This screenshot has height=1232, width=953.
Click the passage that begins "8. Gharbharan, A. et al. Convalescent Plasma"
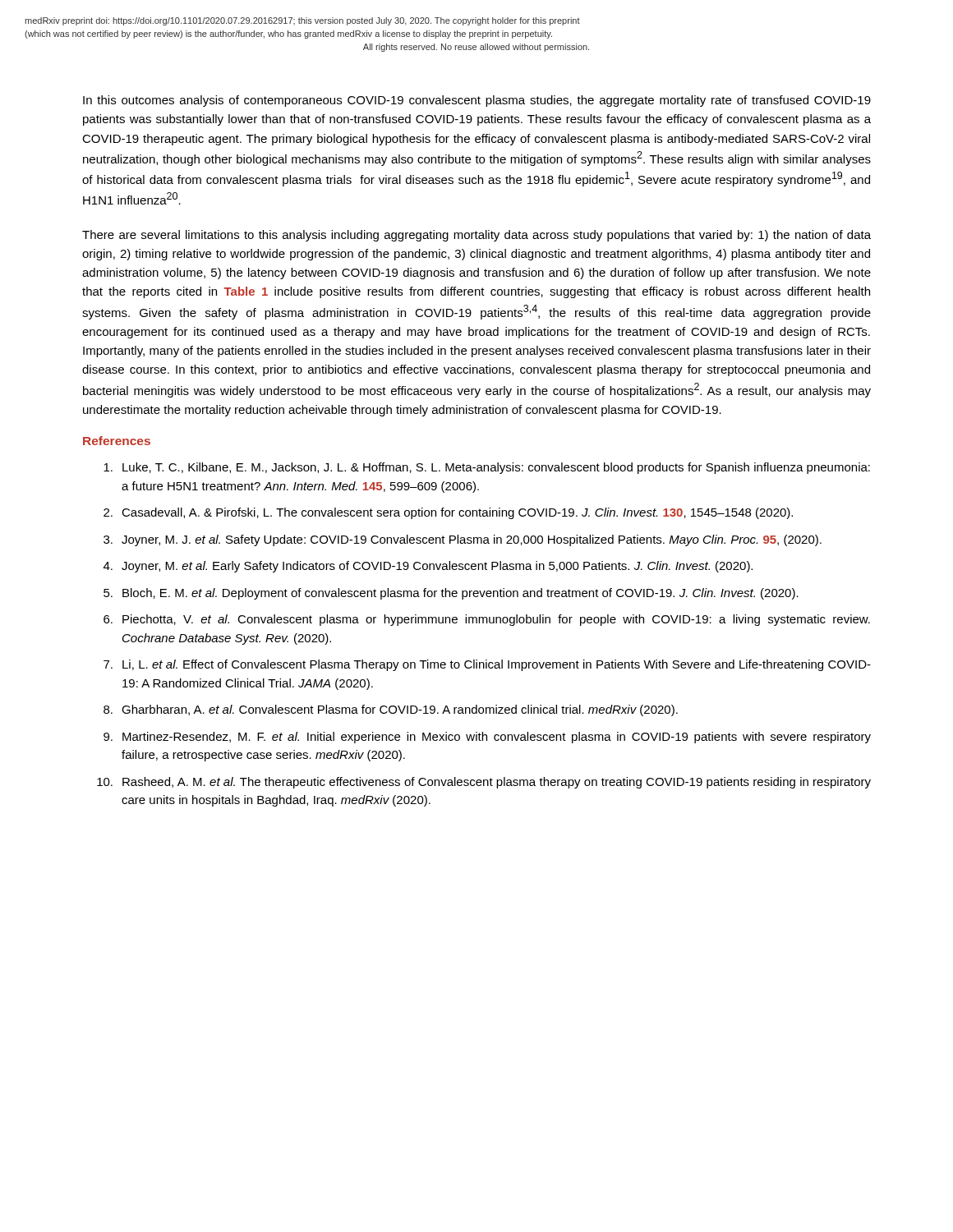476,710
